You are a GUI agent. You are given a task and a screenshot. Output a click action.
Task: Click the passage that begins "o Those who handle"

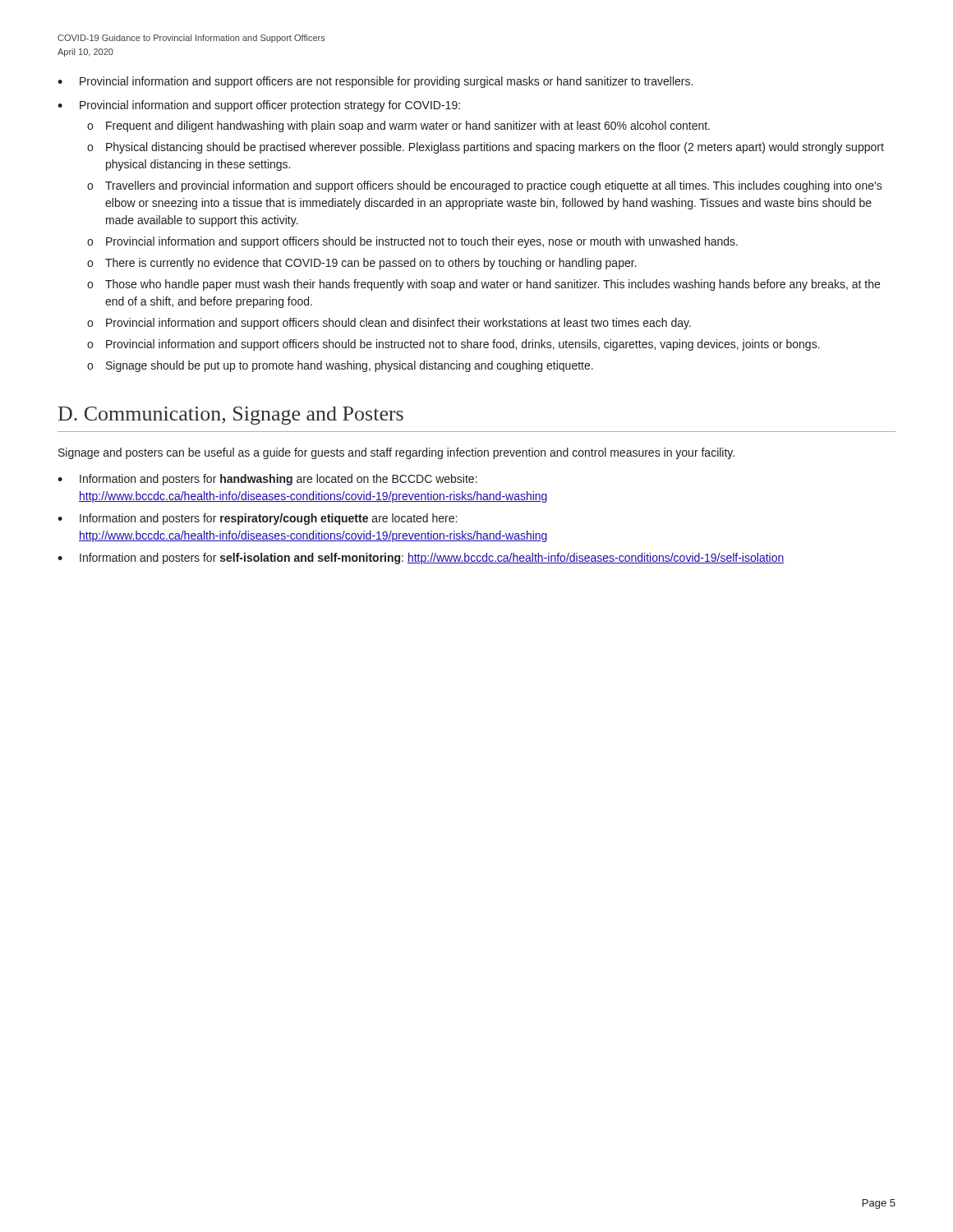coord(487,294)
